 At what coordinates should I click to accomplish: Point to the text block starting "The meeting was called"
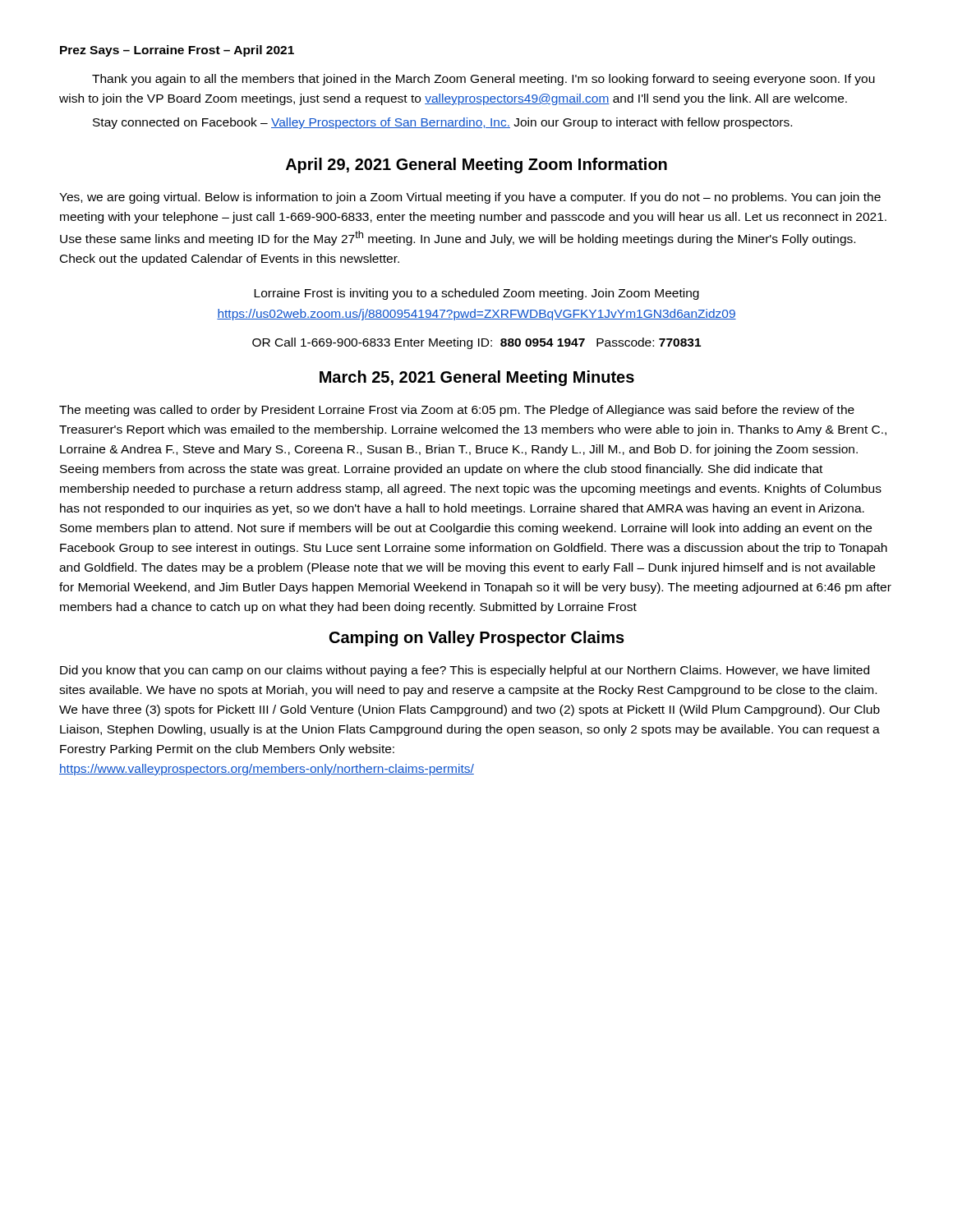(x=475, y=508)
